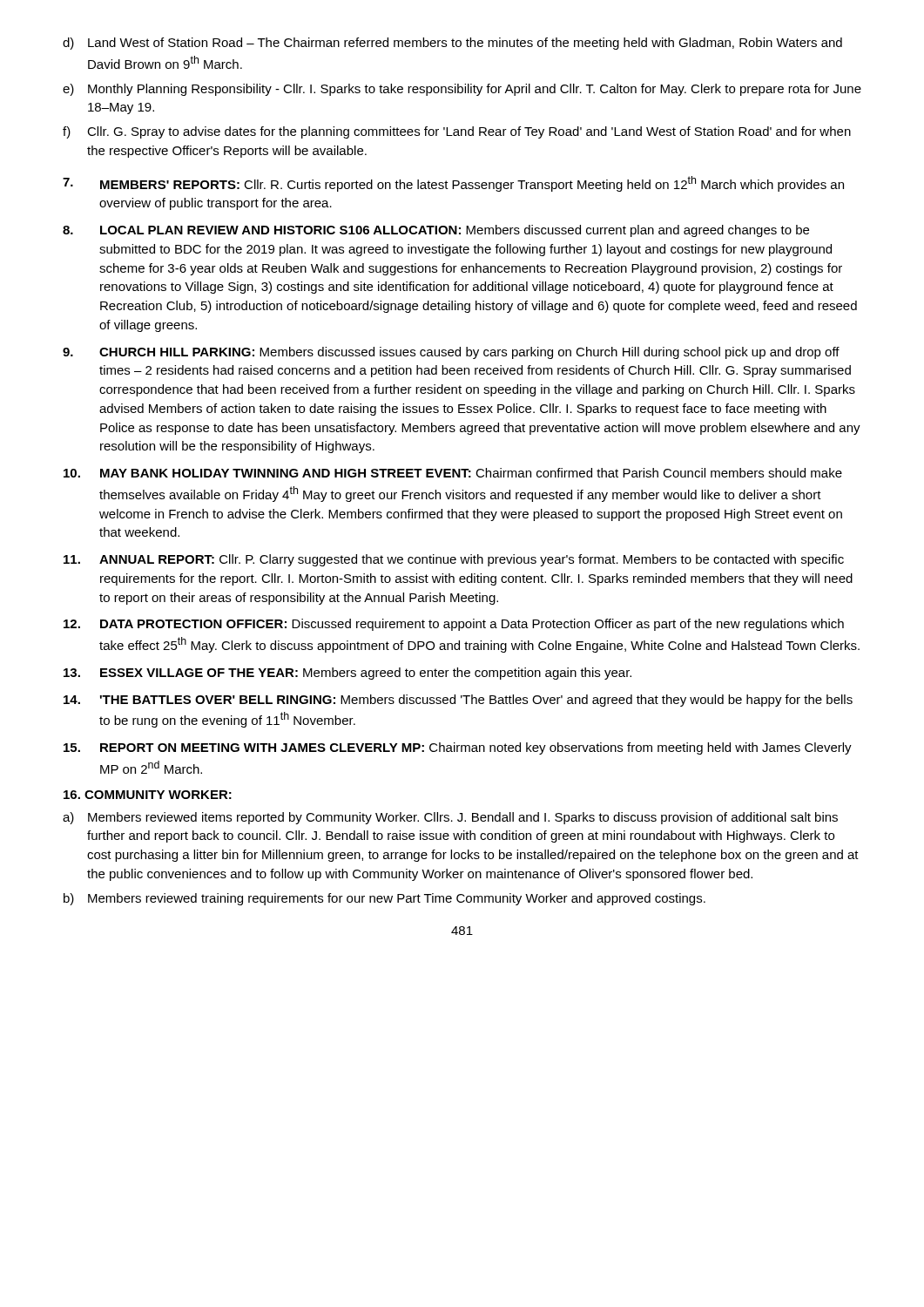Navigate to the element starting "DATA PROTECTION OFFICER: Discussed requirement to"

(x=462, y=635)
